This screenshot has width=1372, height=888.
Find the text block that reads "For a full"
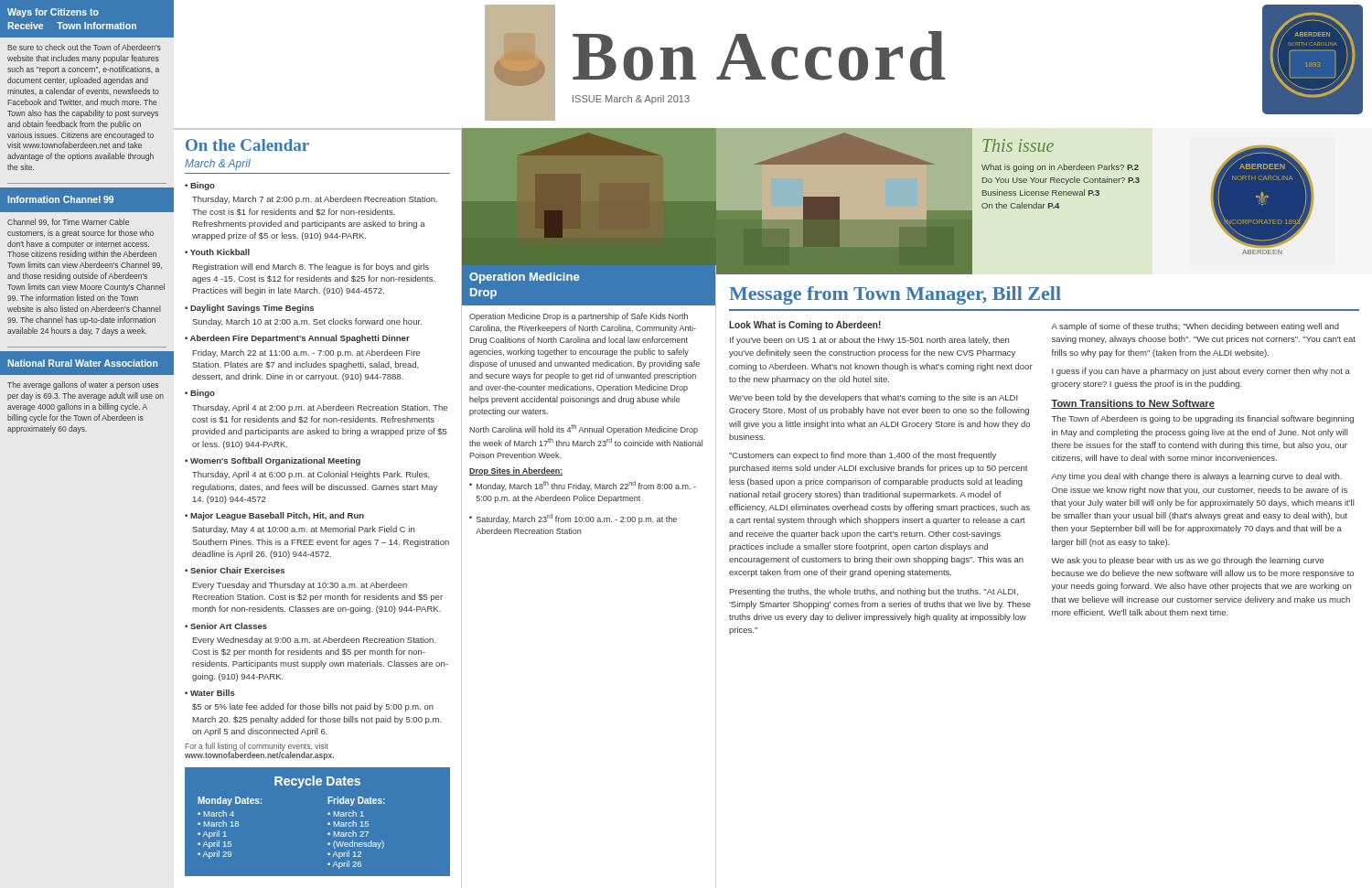tap(260, 751)
